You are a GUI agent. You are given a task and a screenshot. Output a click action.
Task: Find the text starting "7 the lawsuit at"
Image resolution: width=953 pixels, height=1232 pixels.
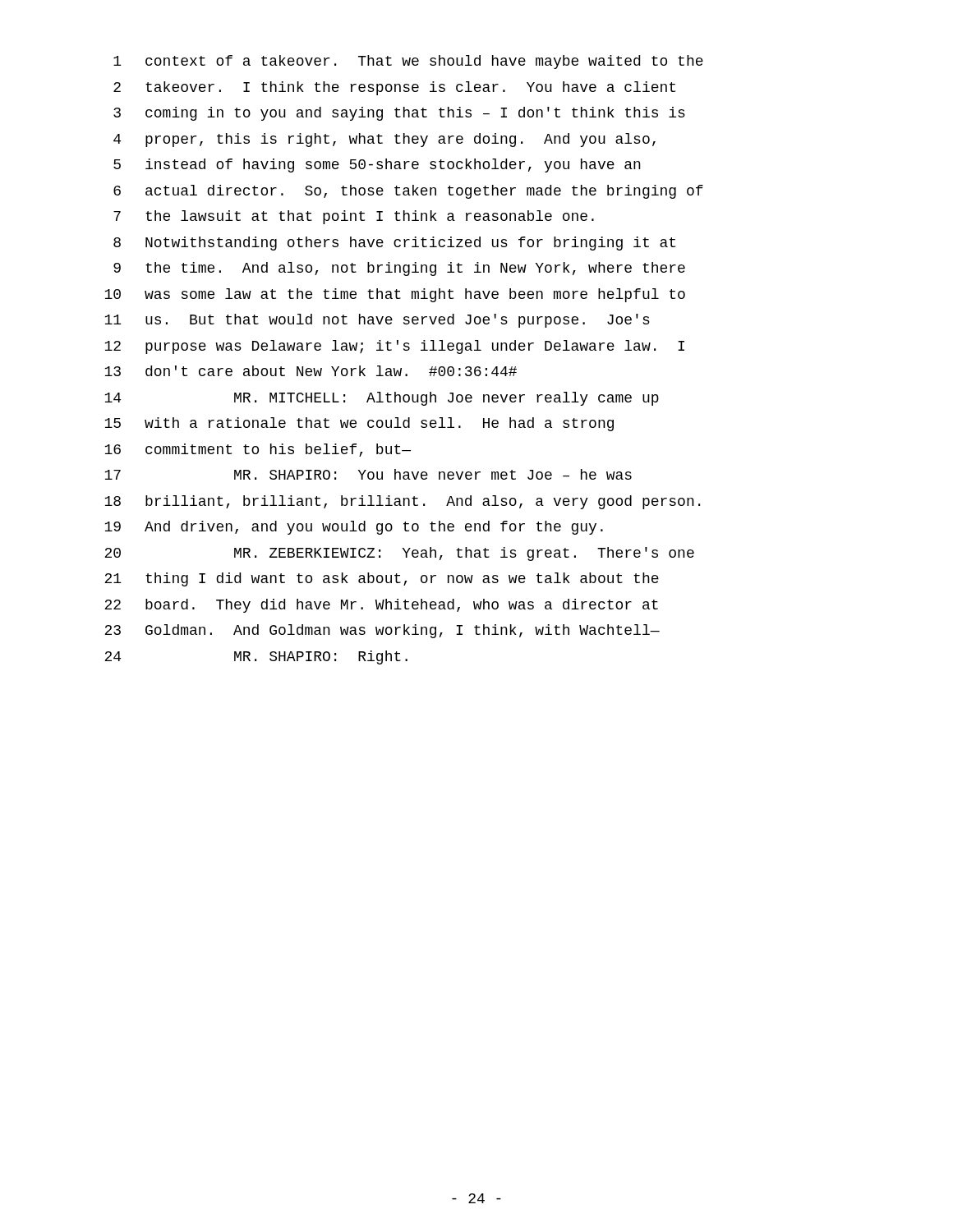(x=485, y=217)
